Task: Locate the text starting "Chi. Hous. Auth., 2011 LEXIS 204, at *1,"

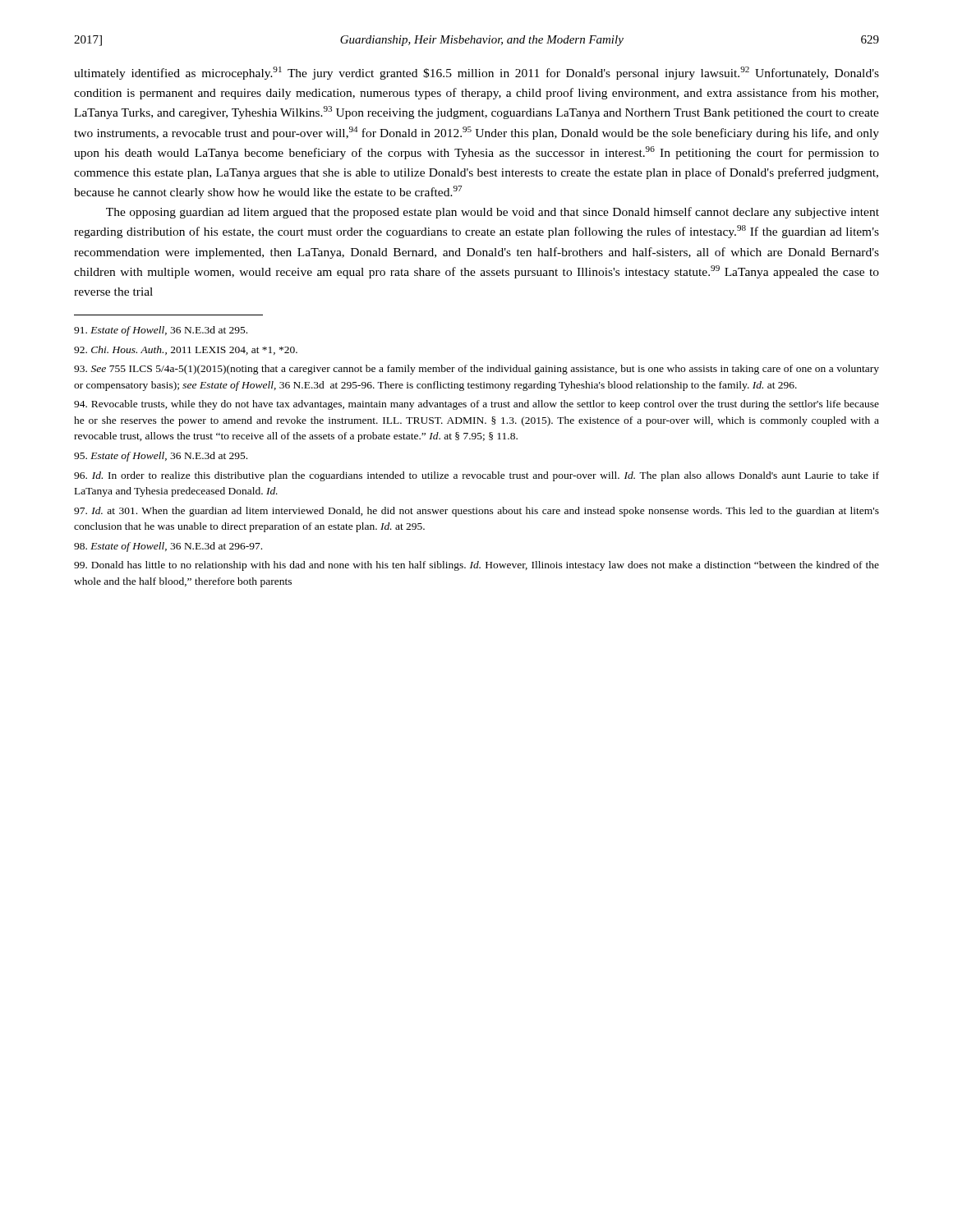Action: tap(186, 350)
